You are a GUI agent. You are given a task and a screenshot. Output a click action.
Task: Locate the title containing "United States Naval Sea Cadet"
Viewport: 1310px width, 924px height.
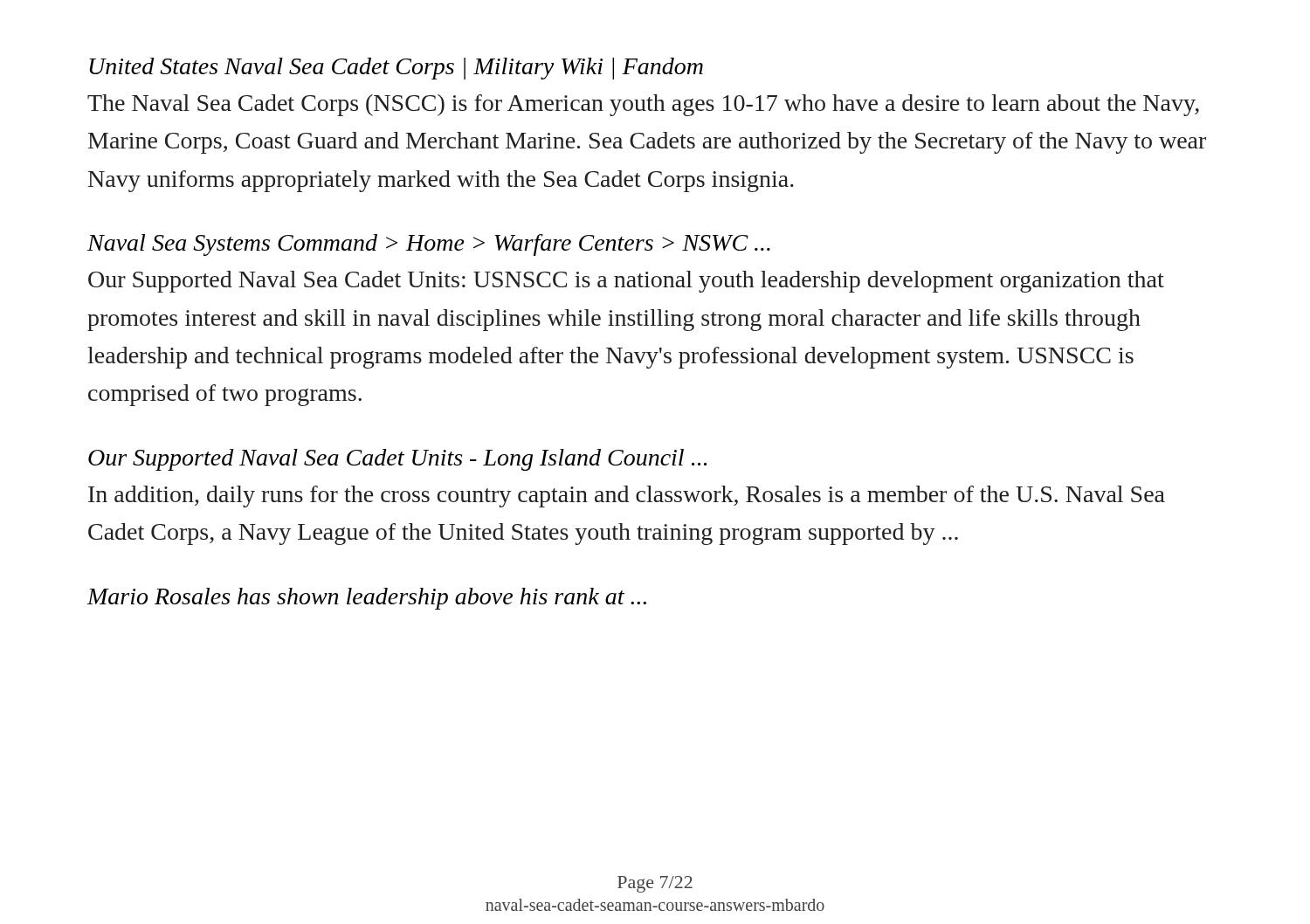point(655,125)
